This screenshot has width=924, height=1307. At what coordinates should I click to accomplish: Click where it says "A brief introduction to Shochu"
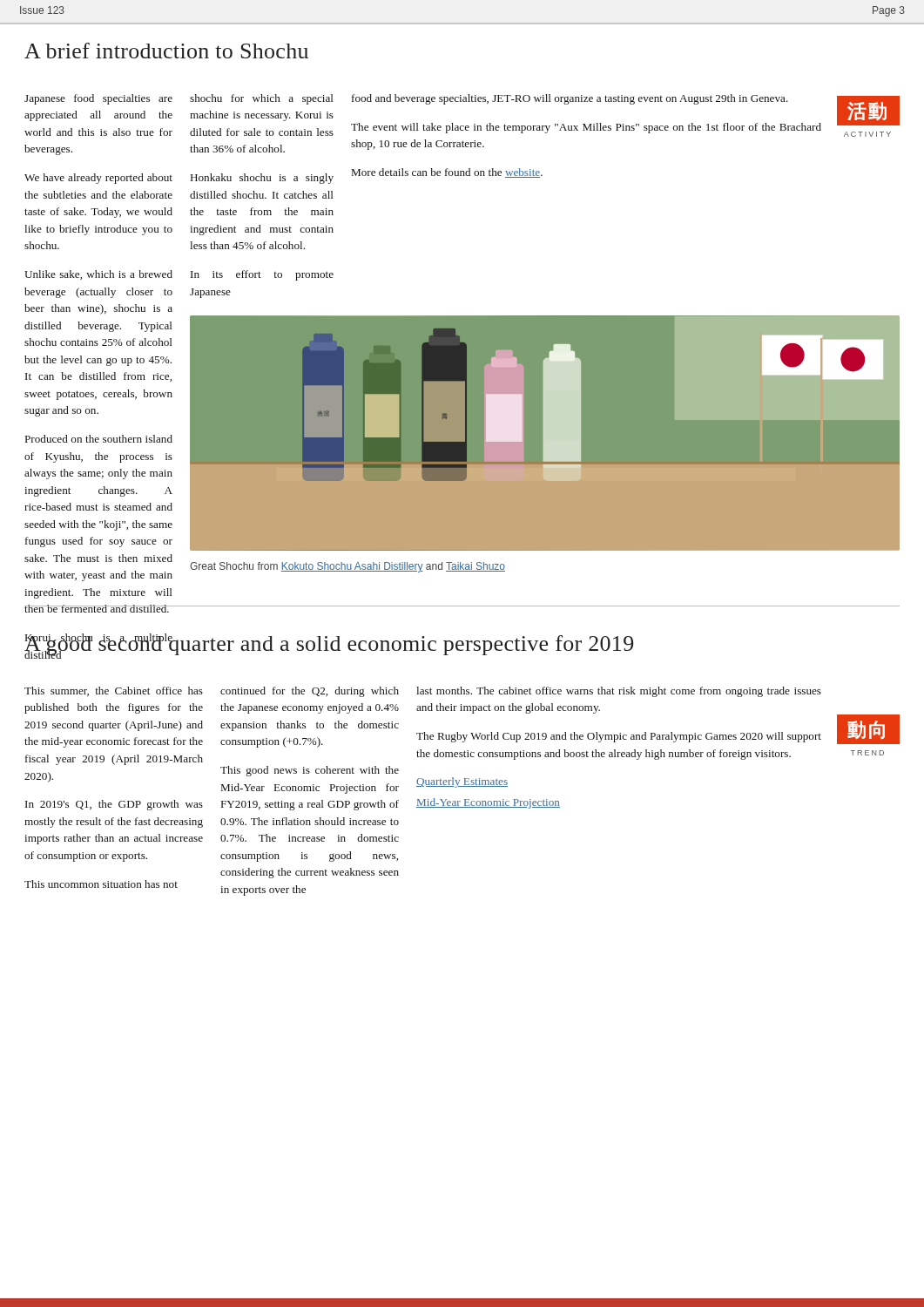point(166,51)
